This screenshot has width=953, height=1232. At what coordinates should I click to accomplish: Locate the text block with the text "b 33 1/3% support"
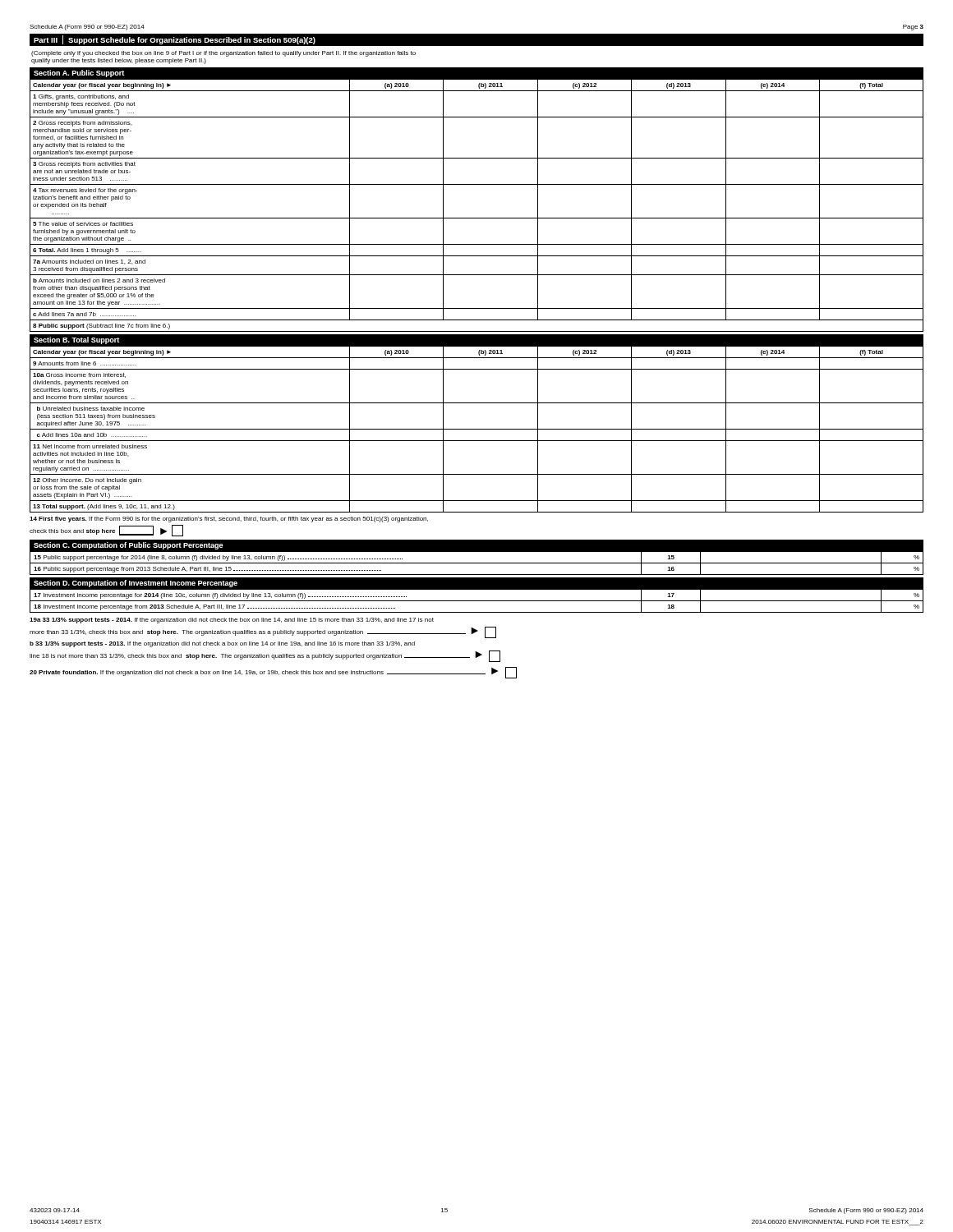click(x=265, y=651)
